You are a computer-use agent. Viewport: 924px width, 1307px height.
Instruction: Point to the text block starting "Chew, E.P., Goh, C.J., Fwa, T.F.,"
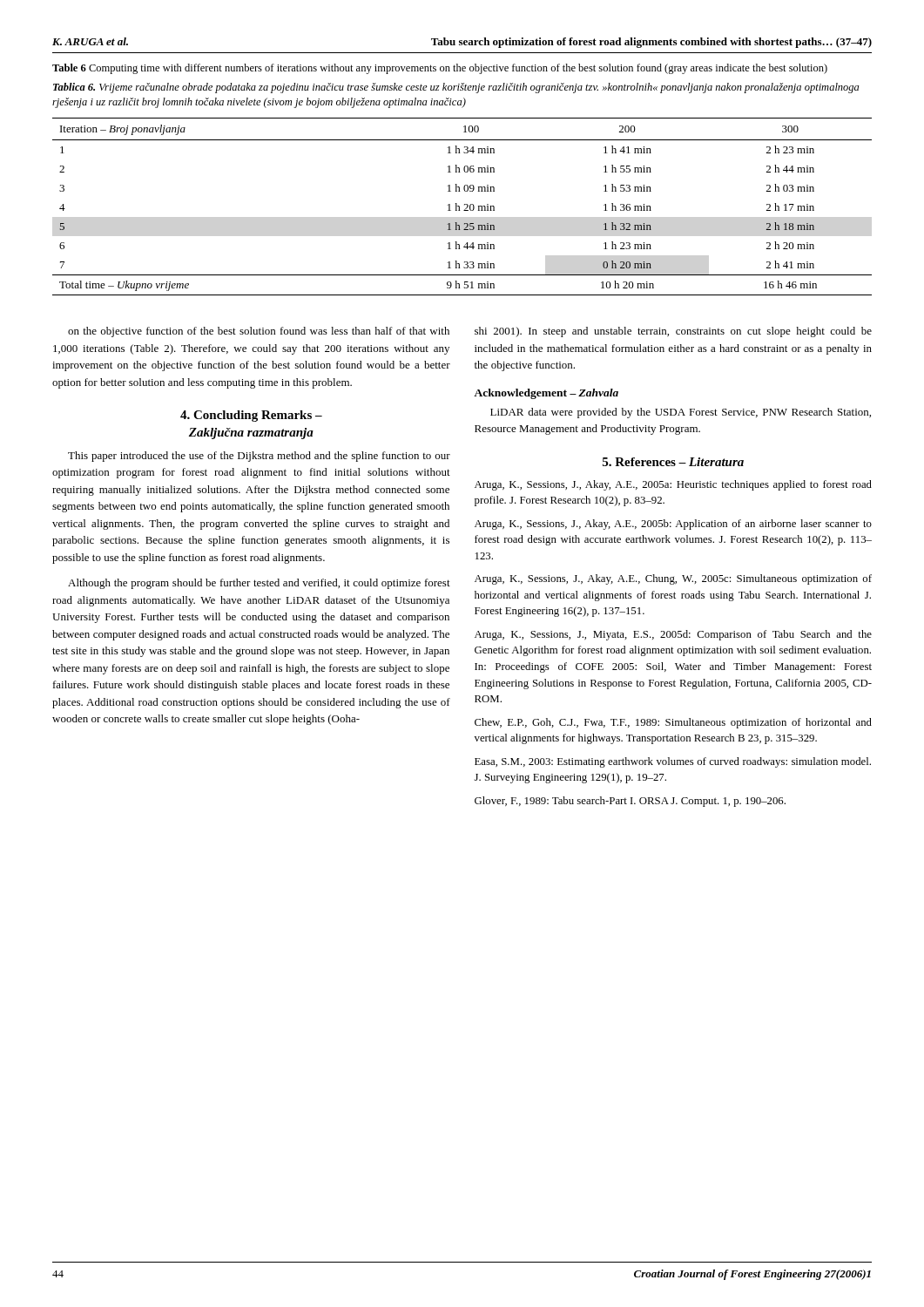673,730
